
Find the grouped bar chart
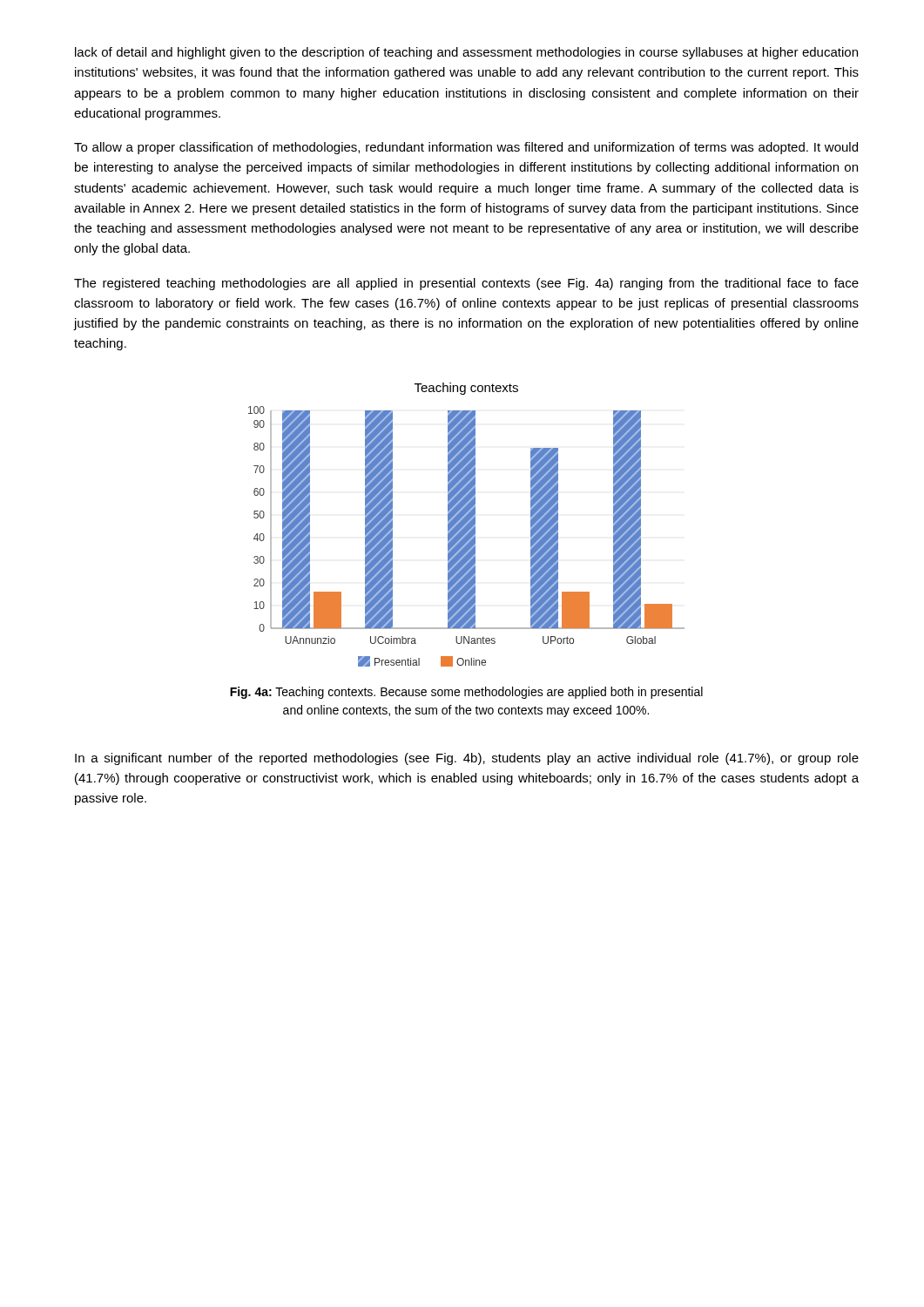[466, 527]
